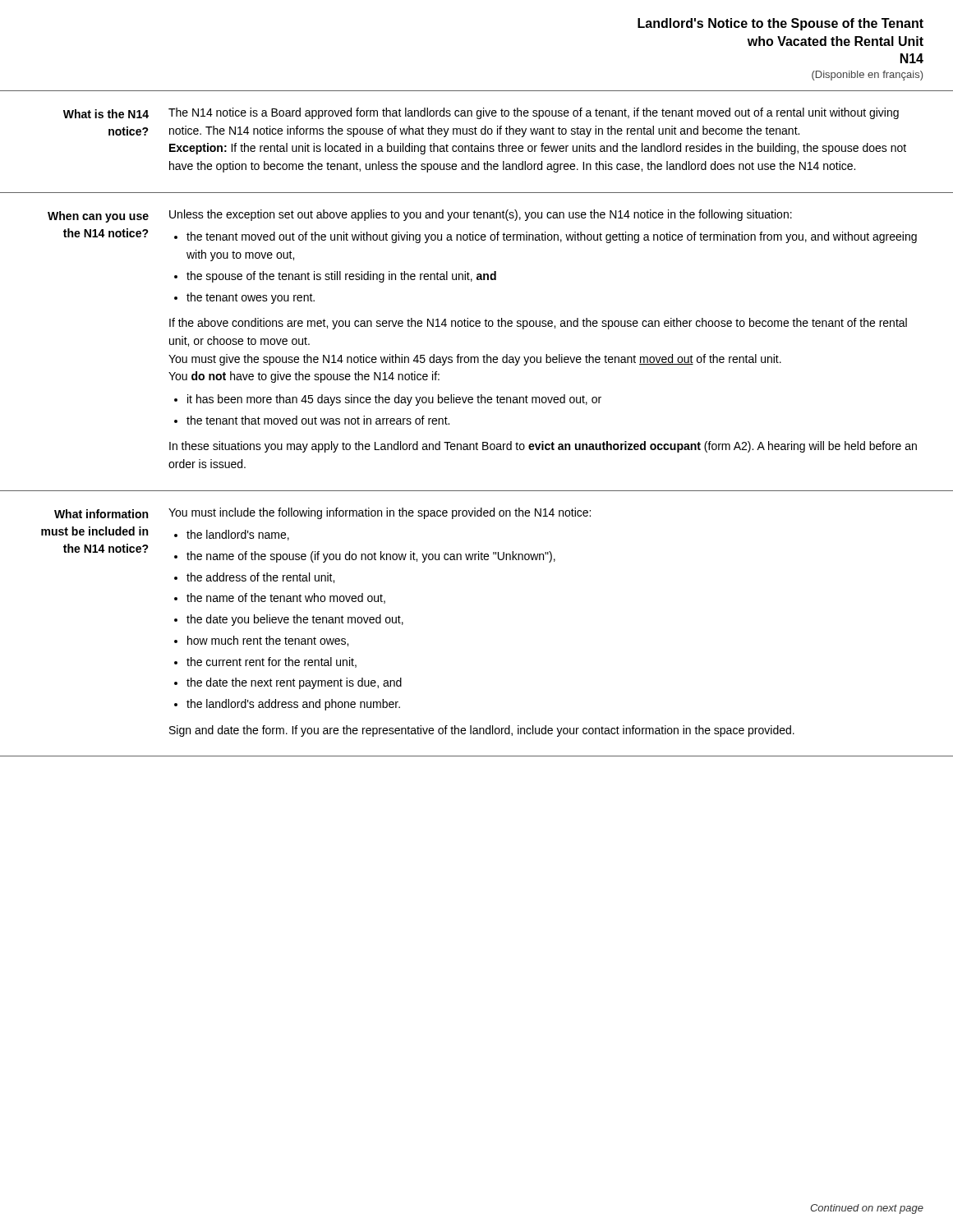
Task: Locate the element starting "the date you believe"
Action: (x=295, y=619)
